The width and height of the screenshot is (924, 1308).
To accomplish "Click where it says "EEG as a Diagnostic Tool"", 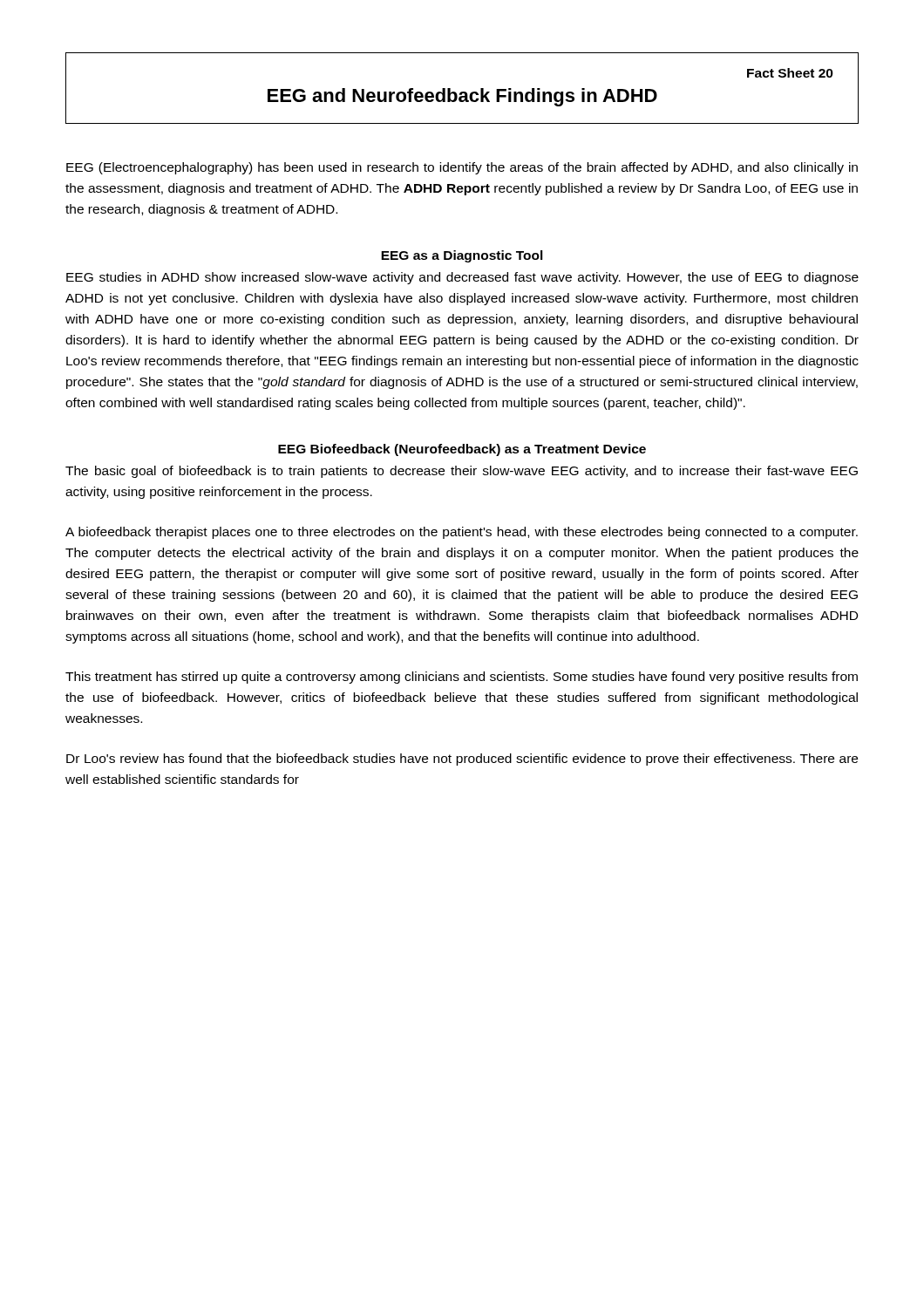I will 462,255.
